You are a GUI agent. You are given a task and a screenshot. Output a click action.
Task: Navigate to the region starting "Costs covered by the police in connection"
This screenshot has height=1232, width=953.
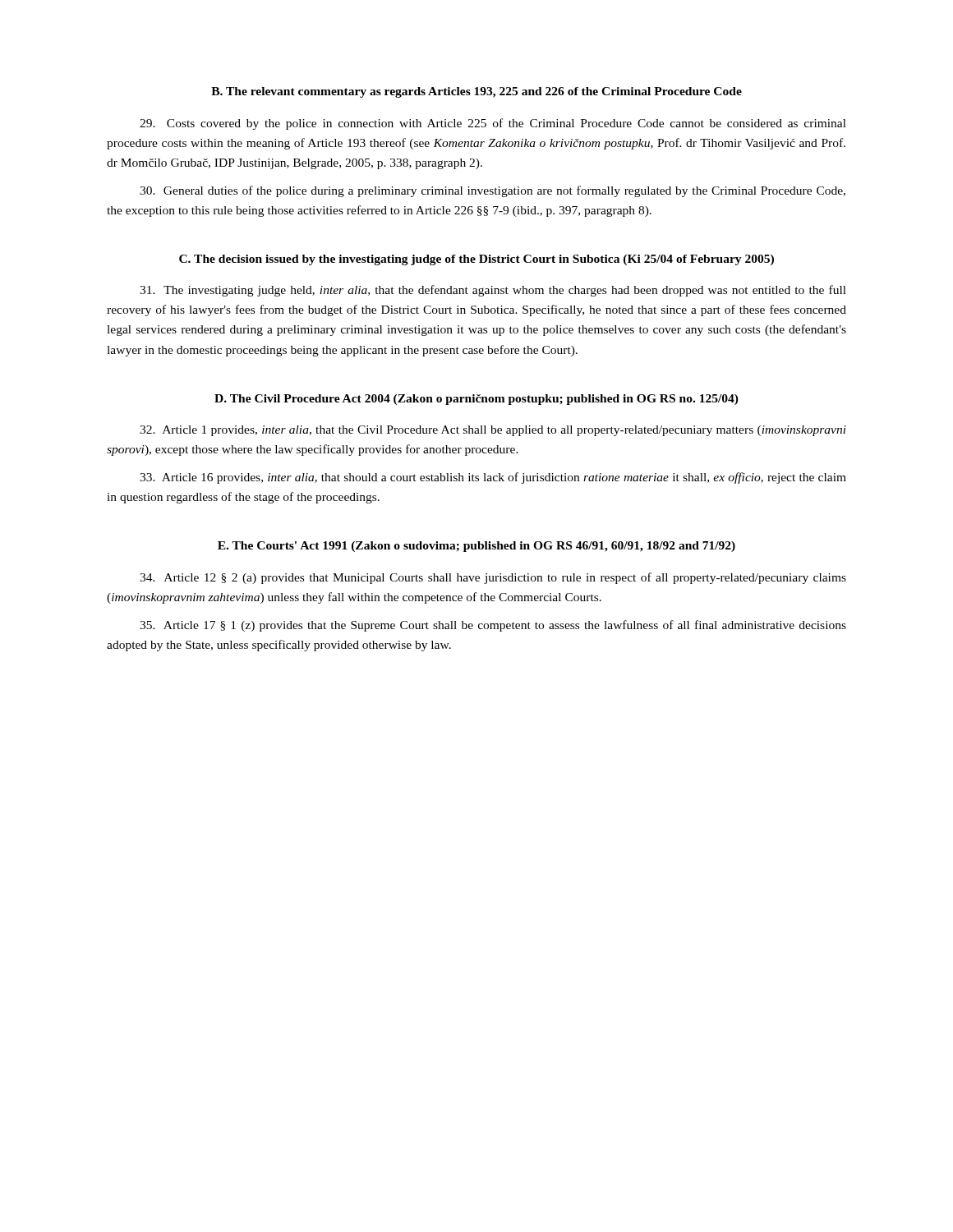[476, 143]
